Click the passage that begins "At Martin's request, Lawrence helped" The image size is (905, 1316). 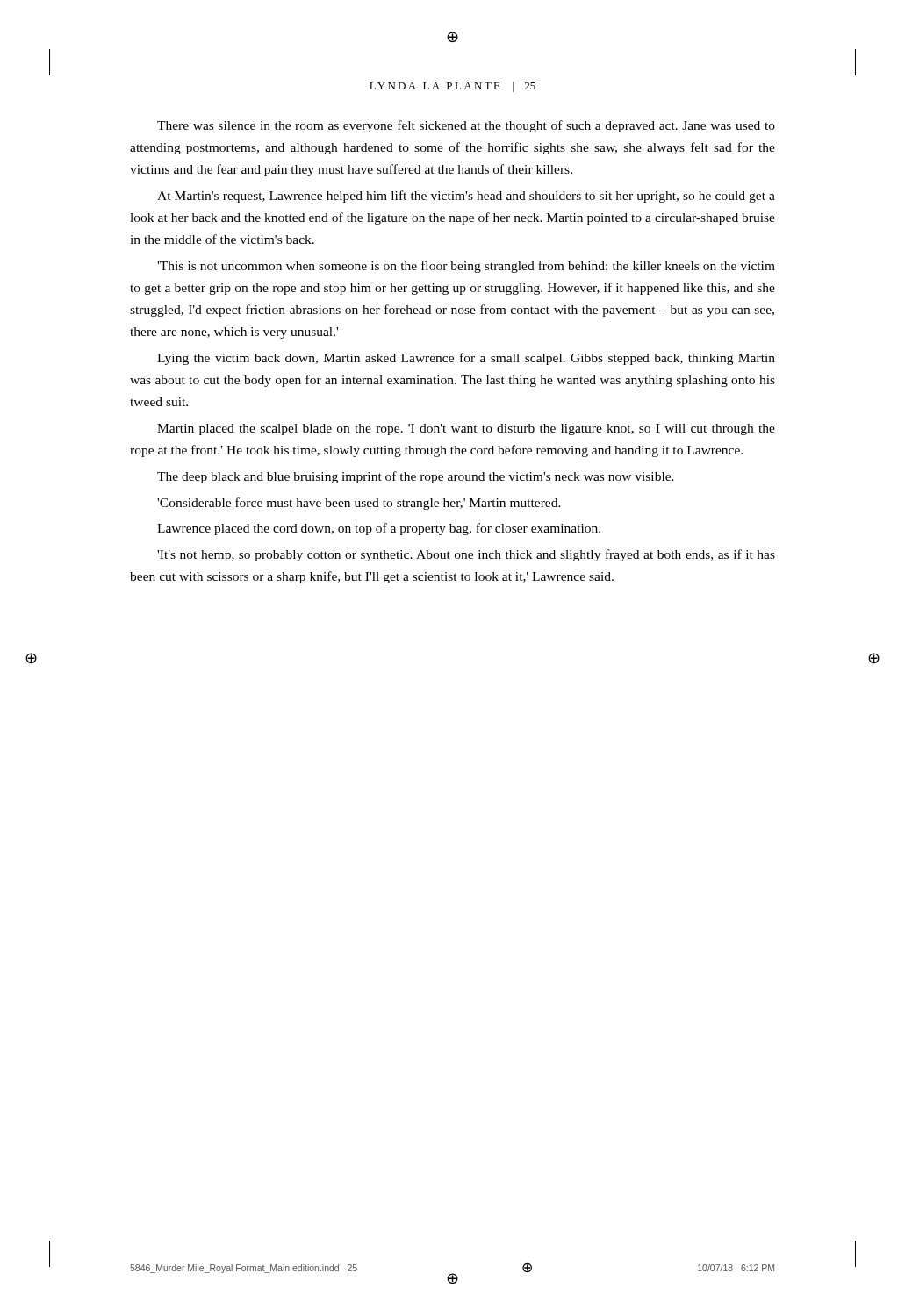click(x=452, y=217)
